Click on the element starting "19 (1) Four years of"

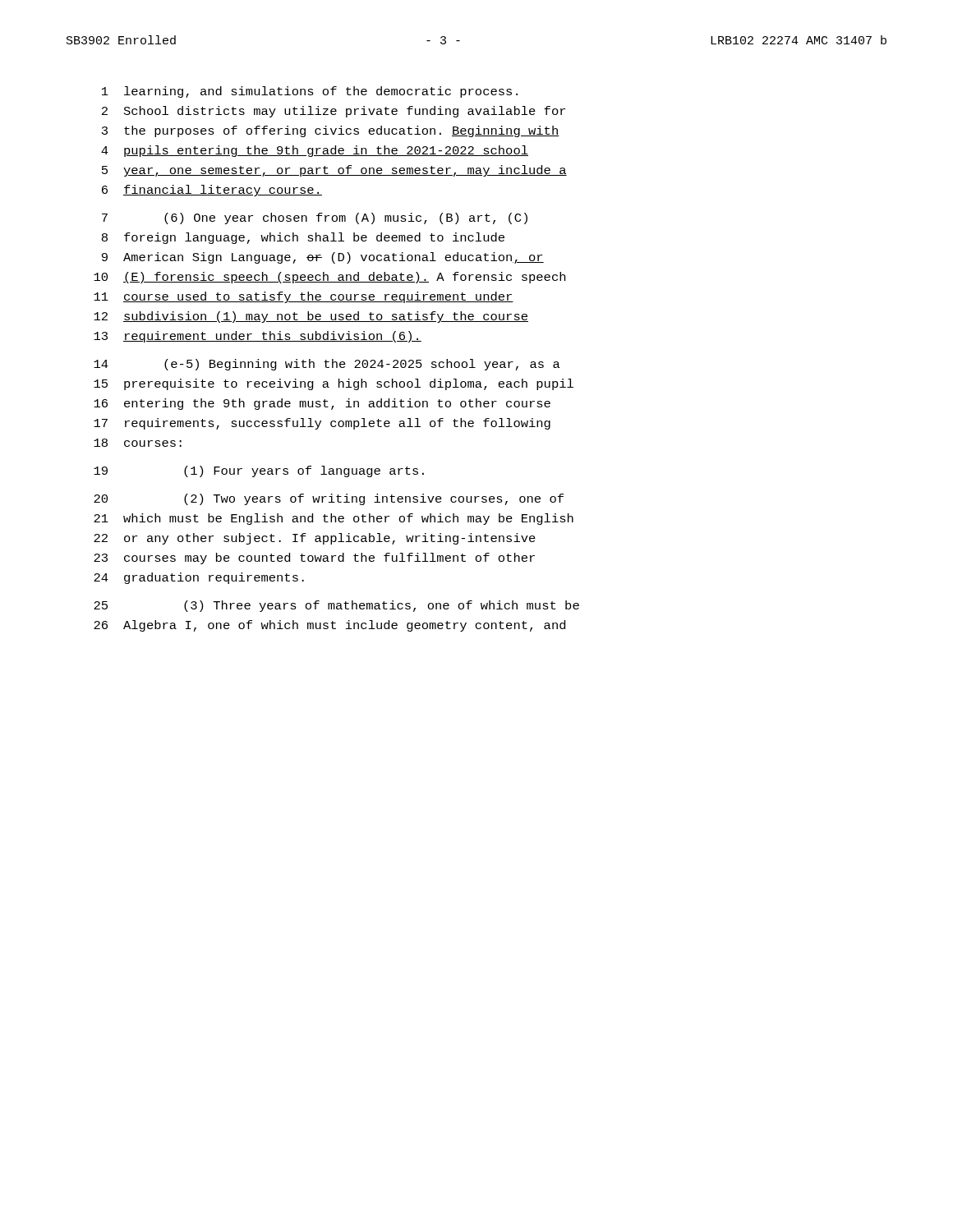[x=259, y=471]
